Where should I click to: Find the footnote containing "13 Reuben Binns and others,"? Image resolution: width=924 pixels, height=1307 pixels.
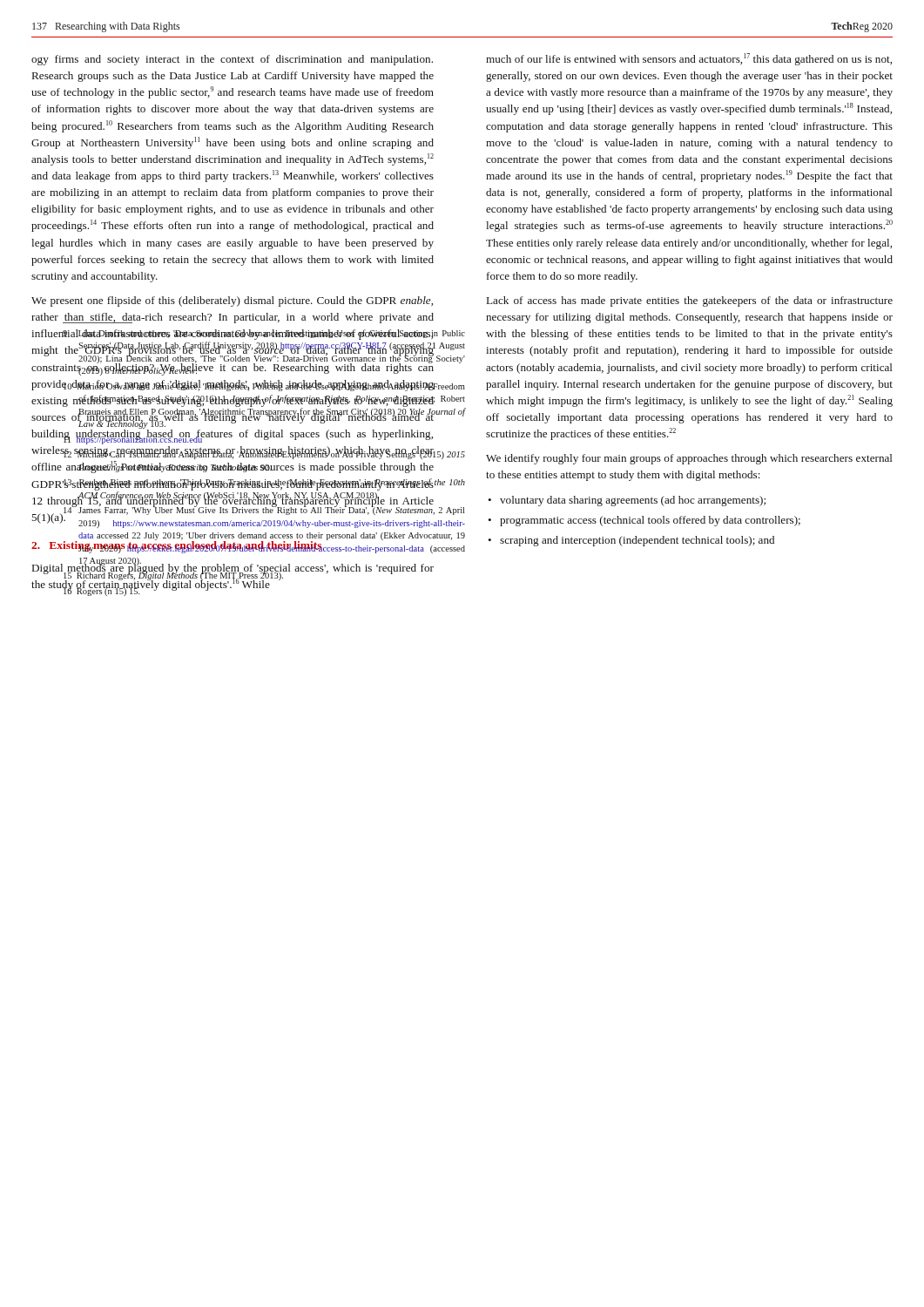point(264,489)
